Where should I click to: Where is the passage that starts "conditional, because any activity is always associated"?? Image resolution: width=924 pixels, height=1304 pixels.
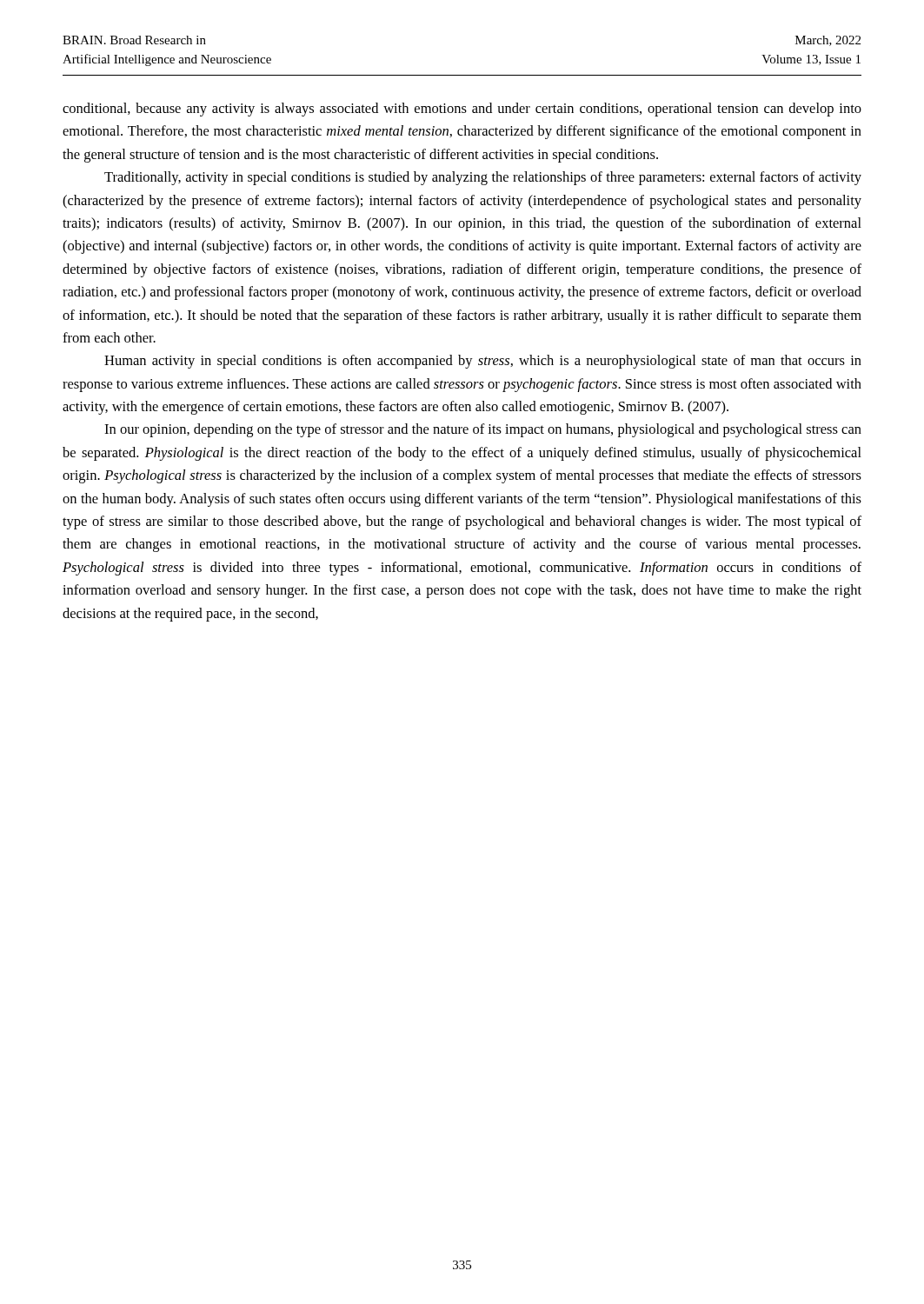[462, 132]
